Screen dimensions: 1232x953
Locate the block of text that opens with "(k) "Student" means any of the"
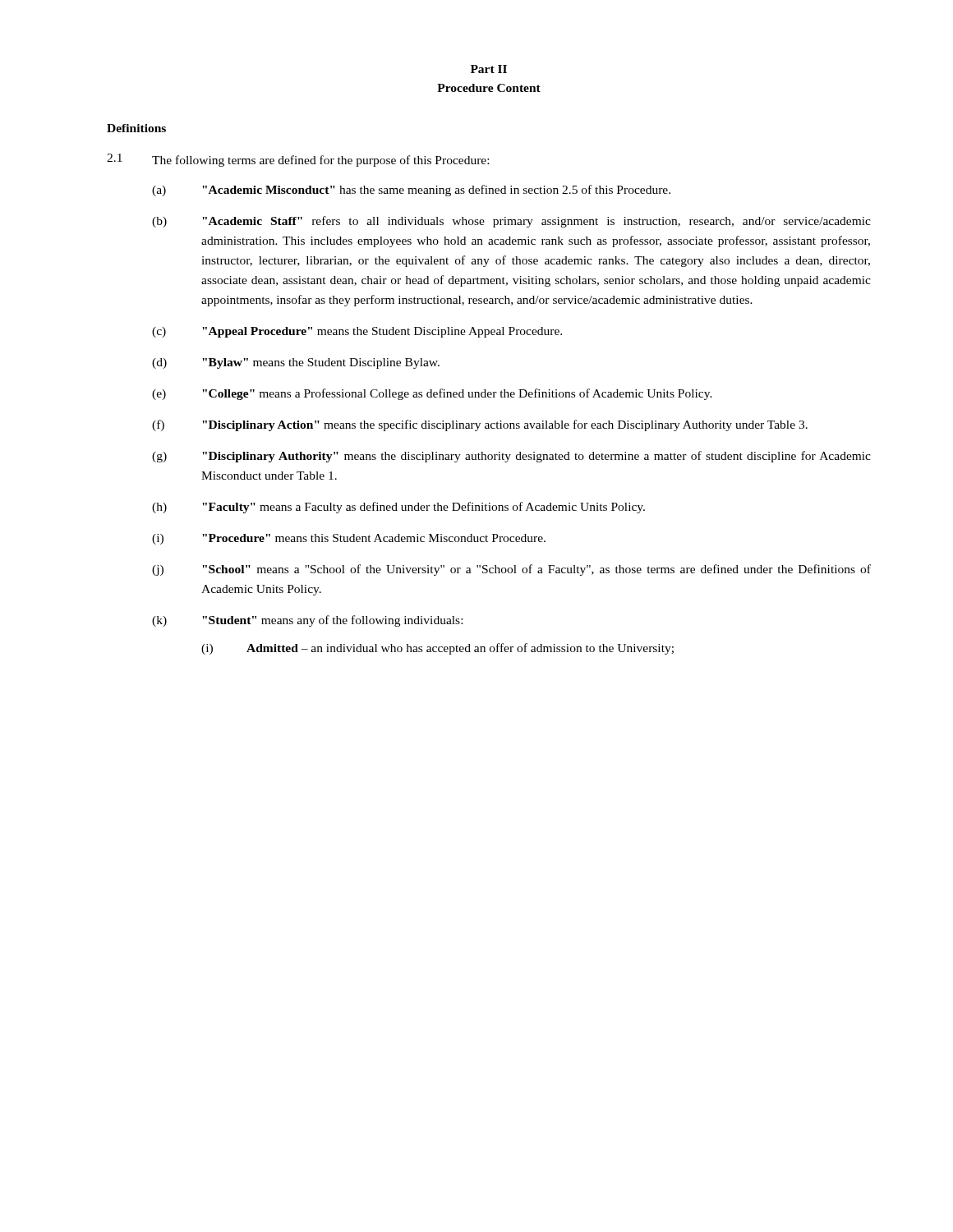coord(511,636)
